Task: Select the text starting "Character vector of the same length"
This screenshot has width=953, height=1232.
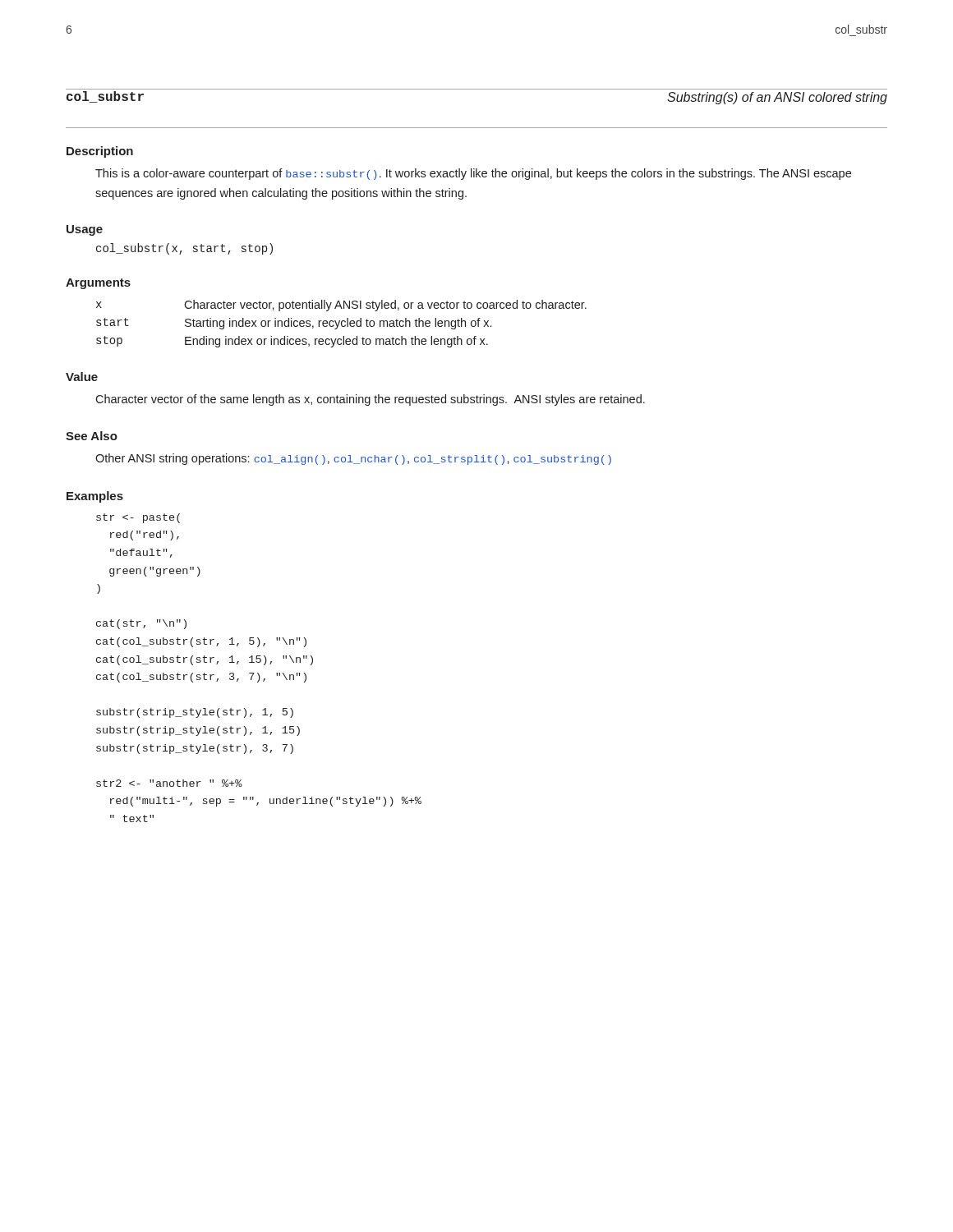Action: (370, 399)
